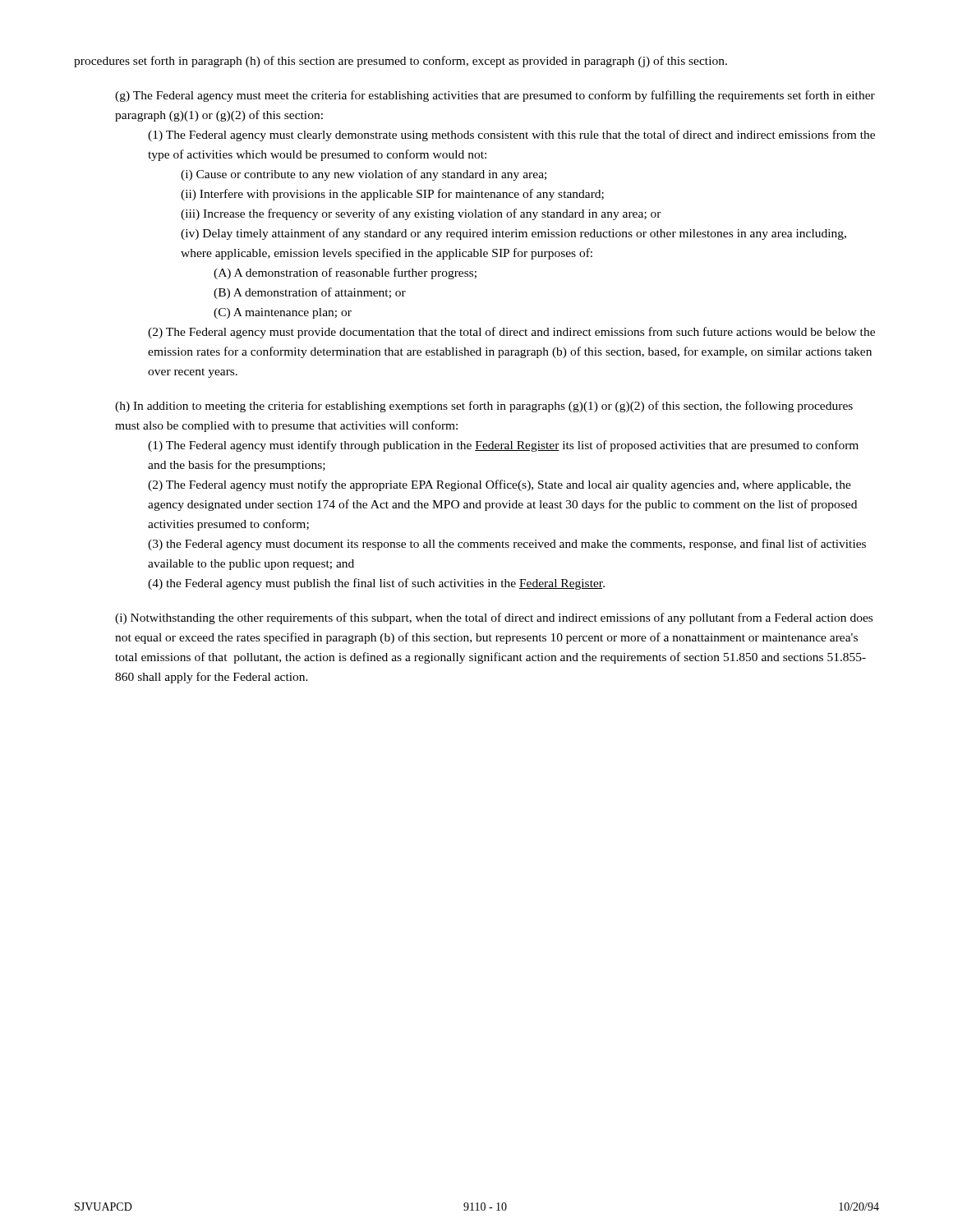953x1232 pixels.
Task: Locate the text block with the text "(1) The Federal agency must identify through publication"
Action: pos(513,455)
